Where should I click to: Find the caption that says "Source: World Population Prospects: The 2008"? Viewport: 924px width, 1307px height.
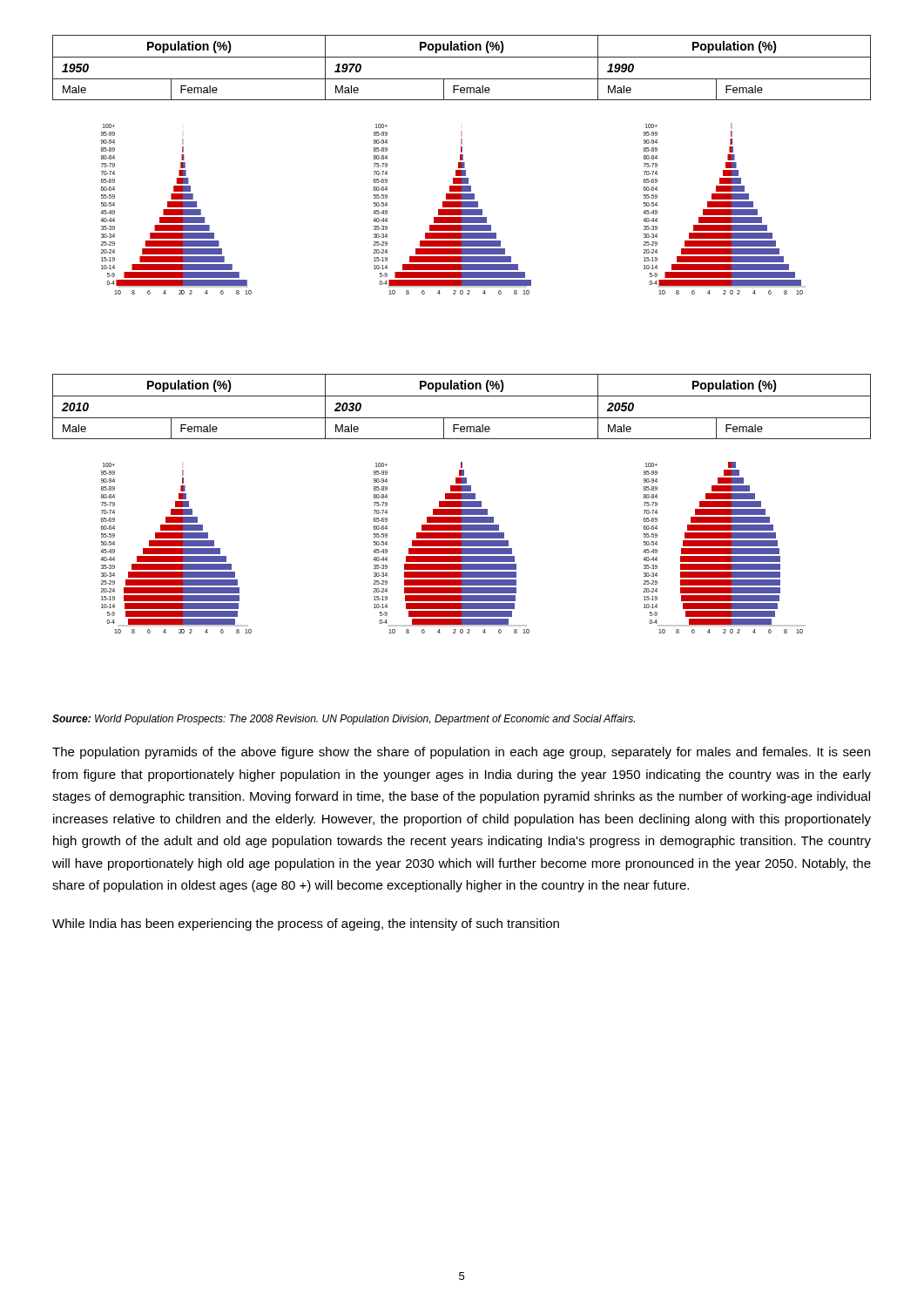click(x=344, y=719)
